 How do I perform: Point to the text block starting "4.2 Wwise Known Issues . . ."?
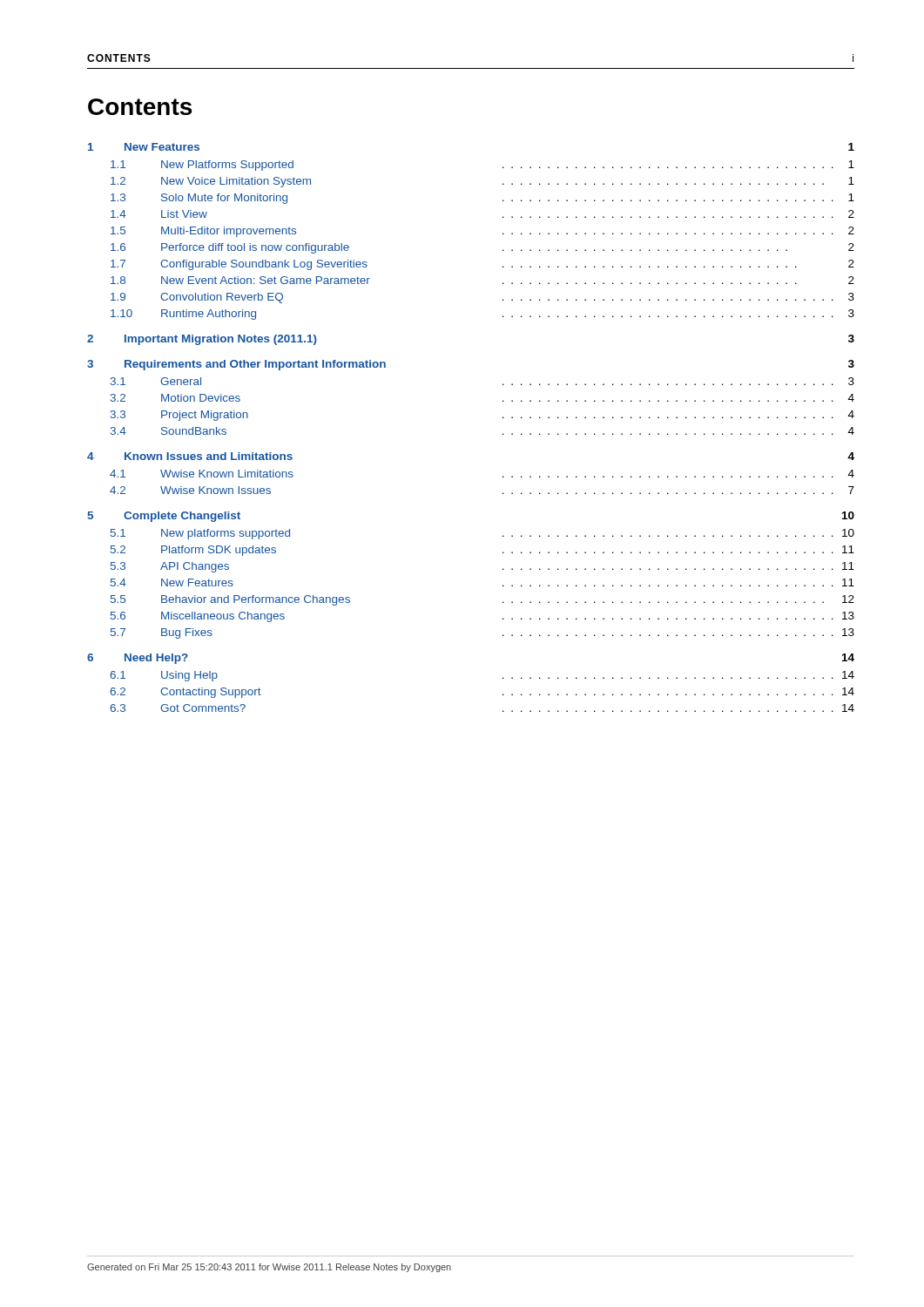pyautogui.click(x=112, y=490)
